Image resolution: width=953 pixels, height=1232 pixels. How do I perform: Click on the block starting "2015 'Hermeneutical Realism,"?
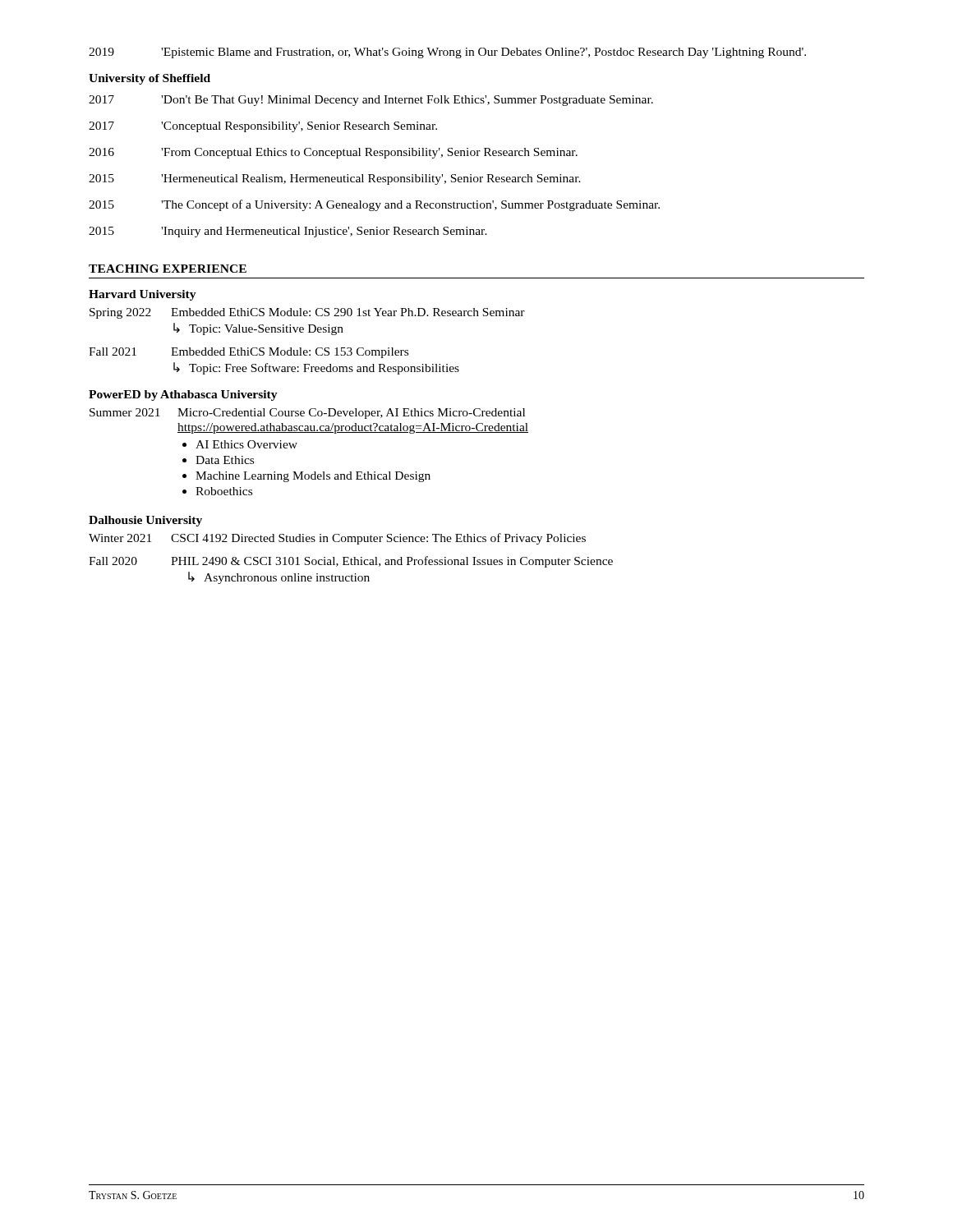[x=476, y=178]
